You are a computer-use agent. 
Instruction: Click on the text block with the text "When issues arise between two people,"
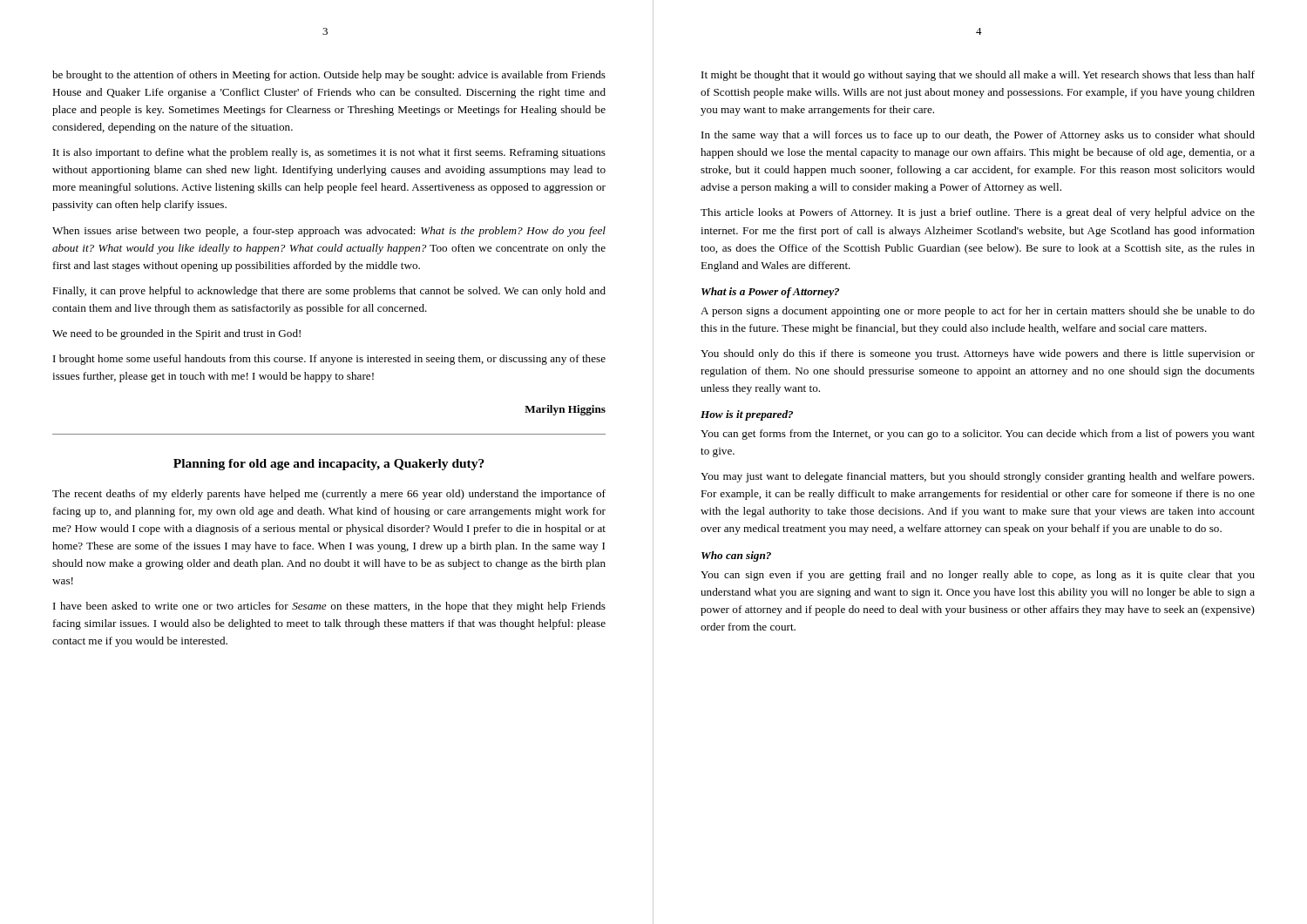click(x=329, y=248)
